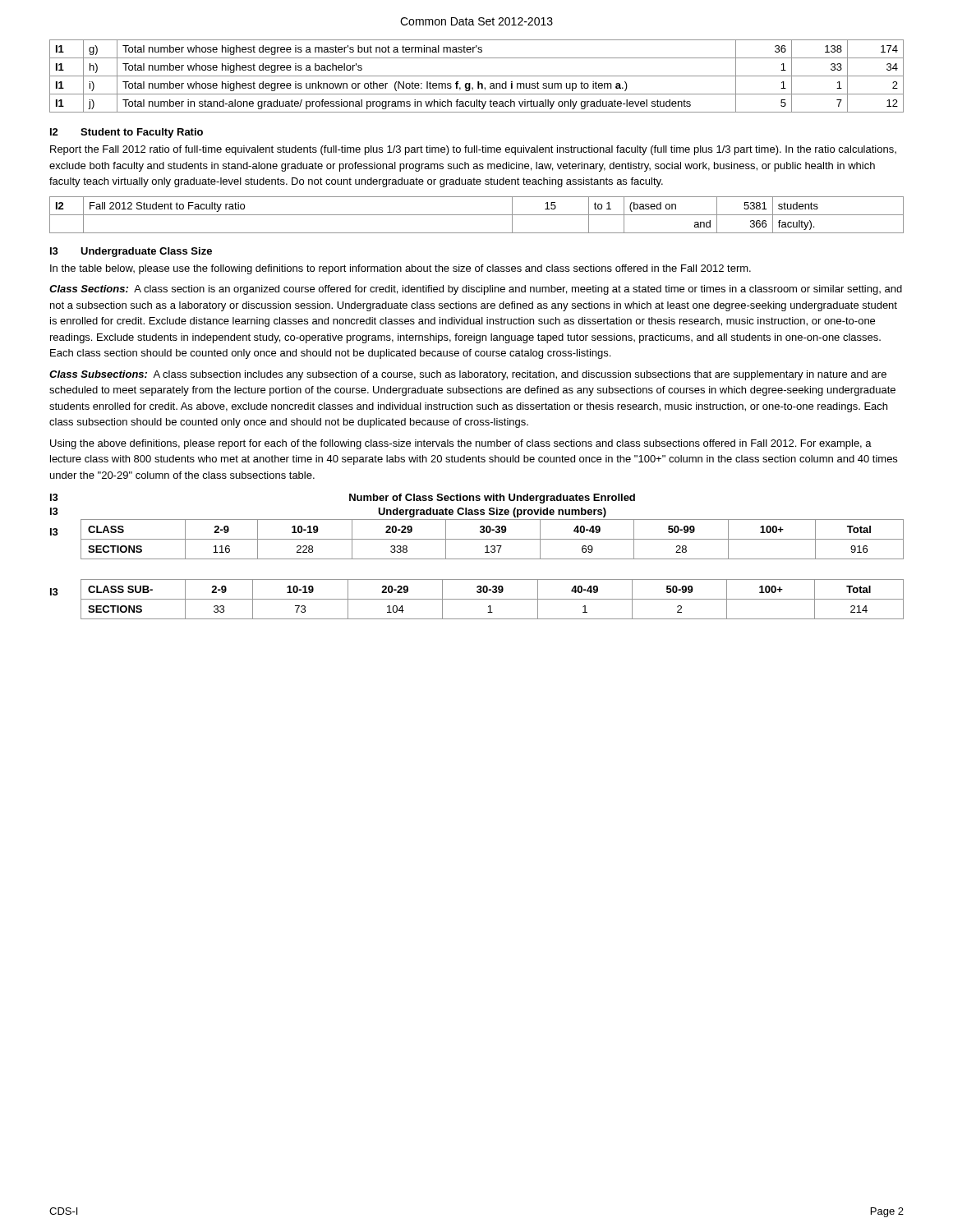This screenshot has width=953, height=1232.
Task: Locate the table with the text "Fall 2012 Student"
Action: [476, 214]
